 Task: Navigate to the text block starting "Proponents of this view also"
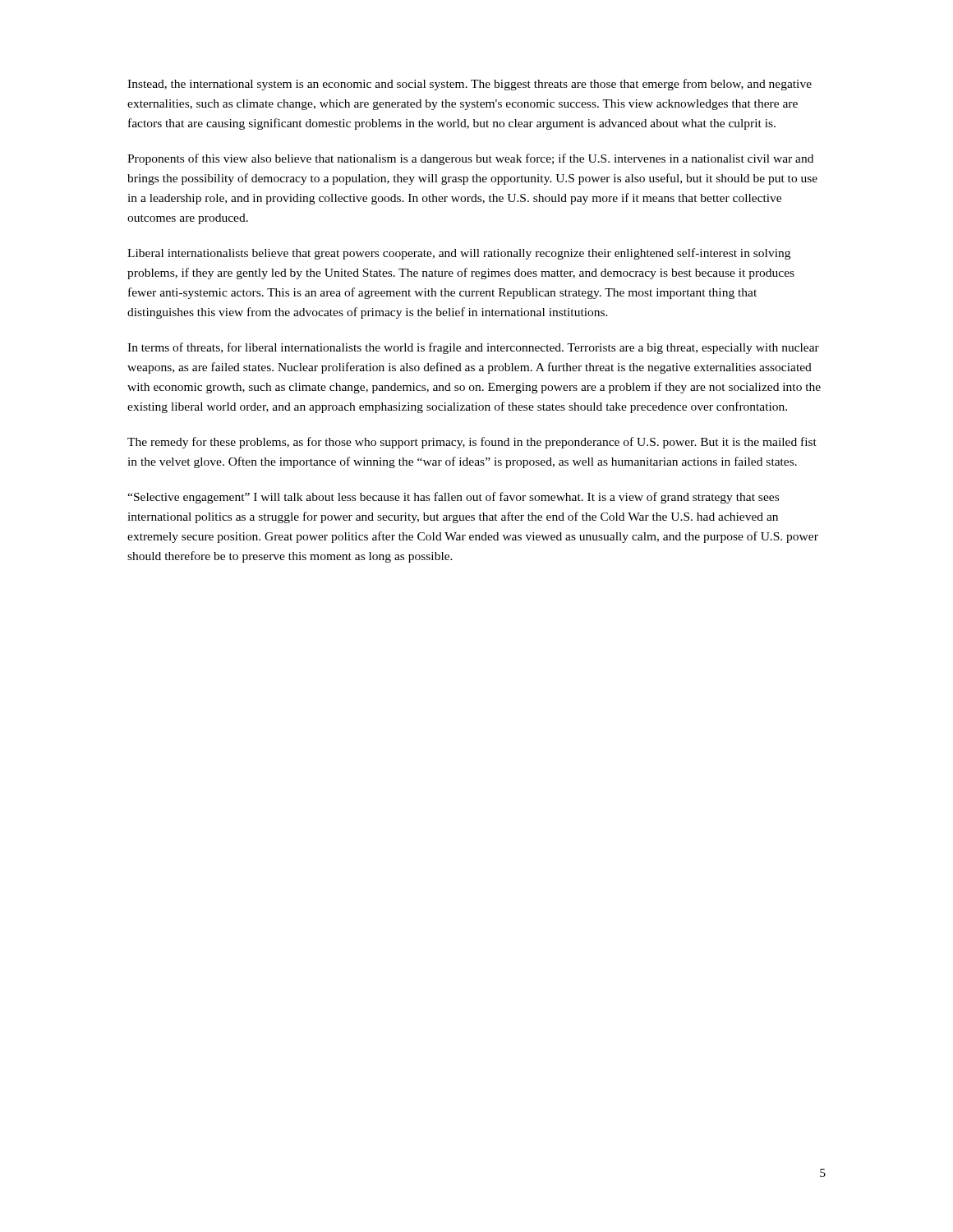tap(472, 188)
